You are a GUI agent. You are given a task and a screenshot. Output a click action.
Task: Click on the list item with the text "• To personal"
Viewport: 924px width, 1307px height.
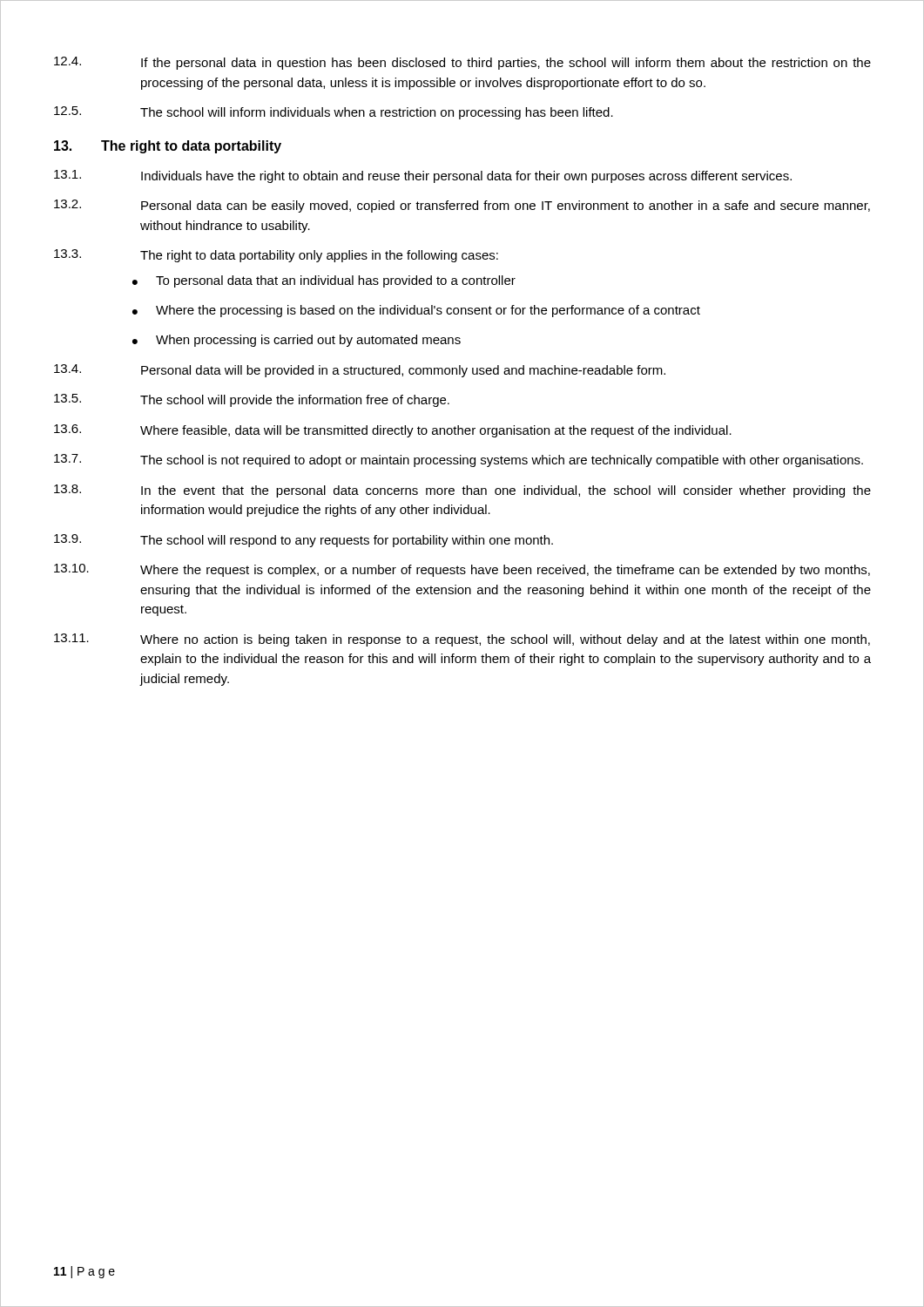(323, 282)
